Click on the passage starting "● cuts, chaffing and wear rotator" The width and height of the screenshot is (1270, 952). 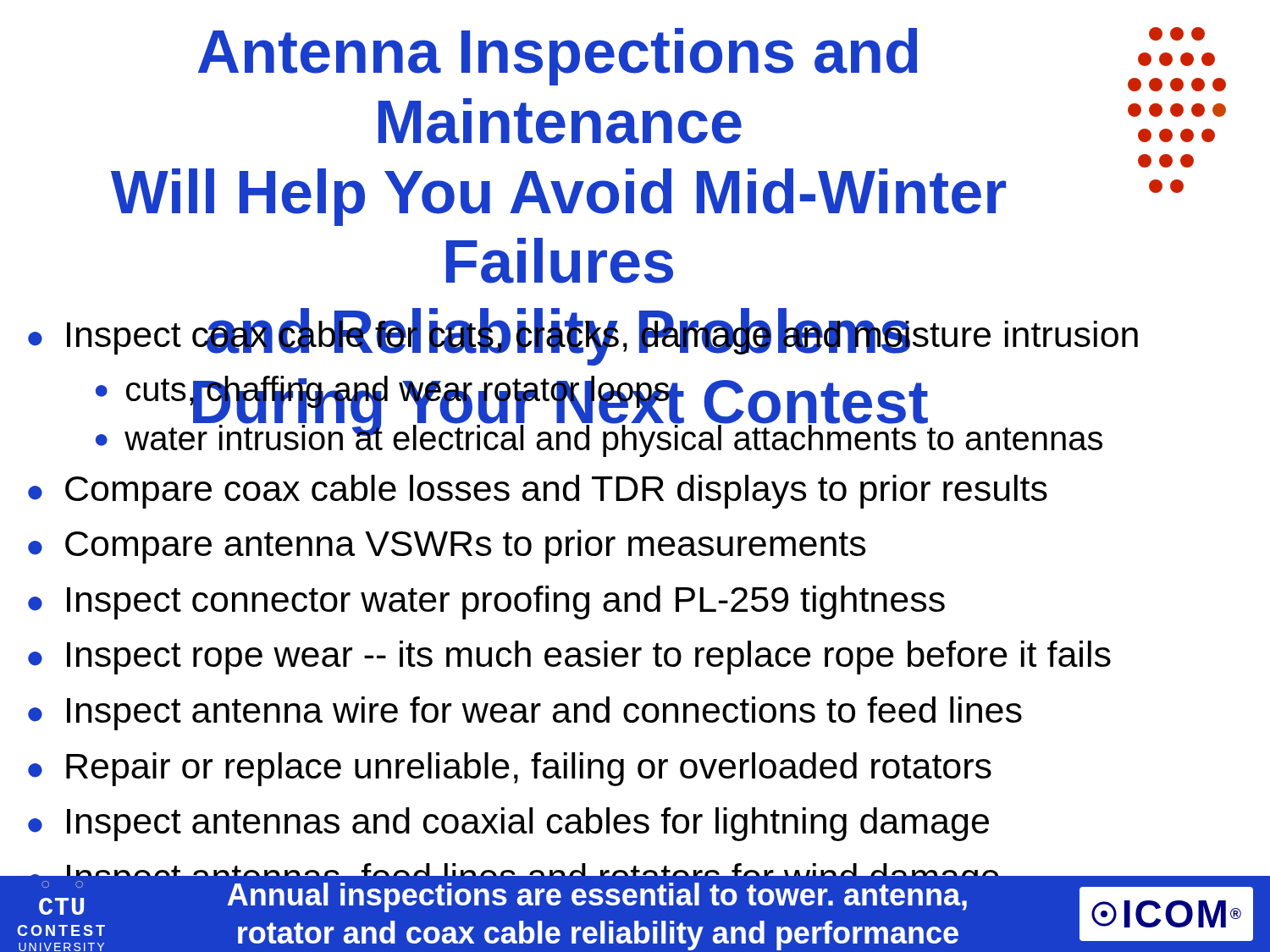pyautogui.click(x=382, y=389)
